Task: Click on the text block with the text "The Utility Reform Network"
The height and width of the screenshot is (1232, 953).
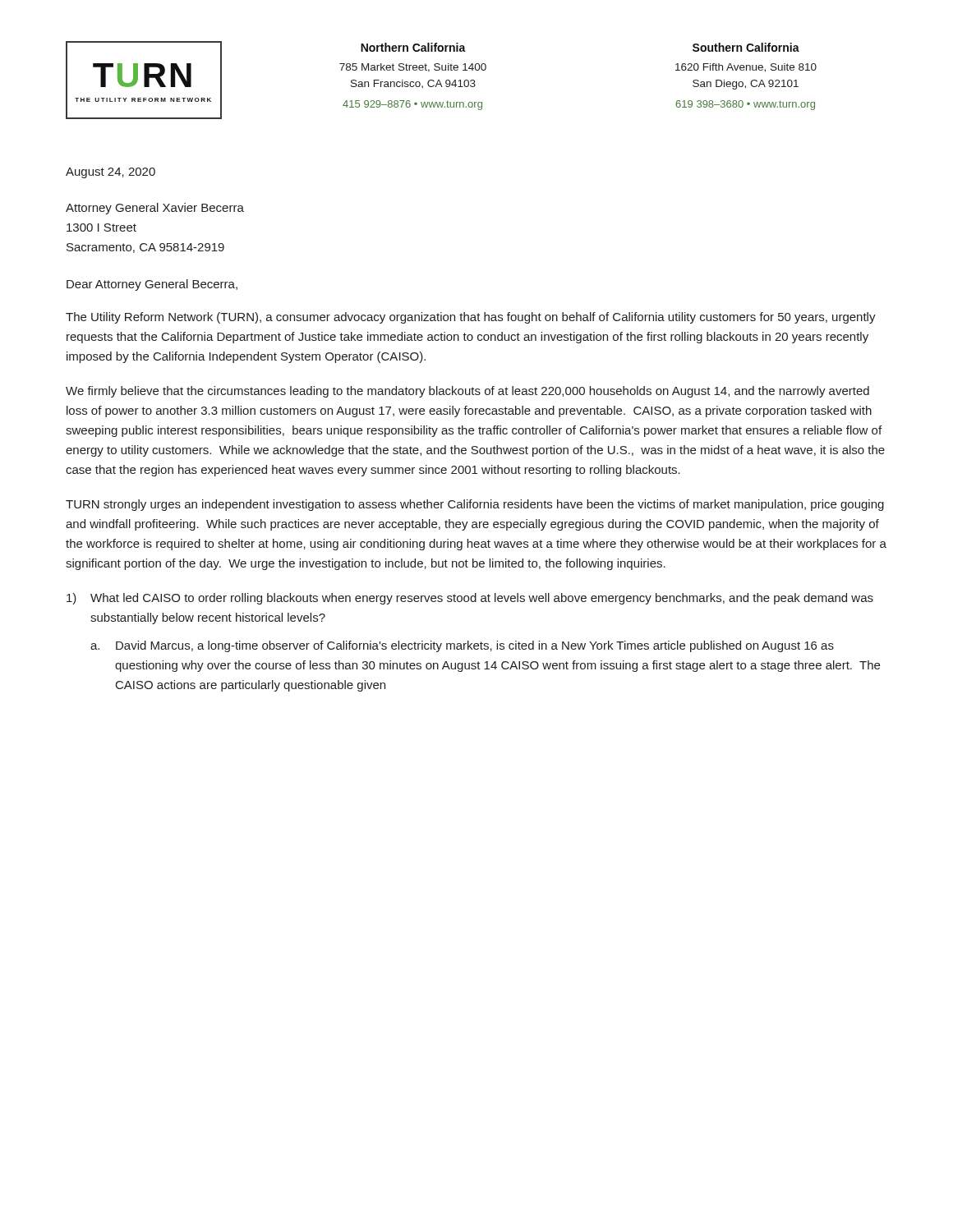Action: click(x=471, y=336)
